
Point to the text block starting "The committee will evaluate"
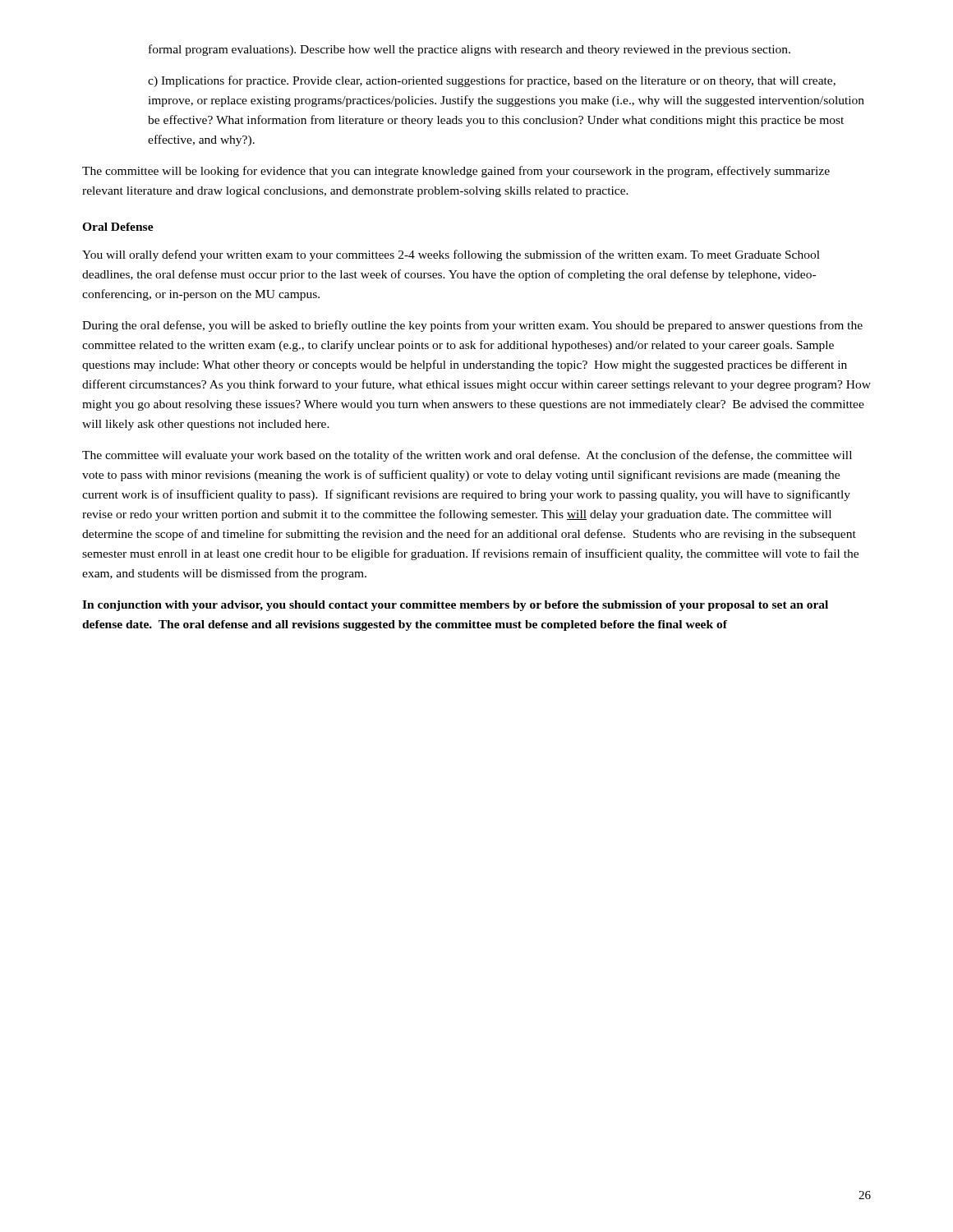pos(471,514)
